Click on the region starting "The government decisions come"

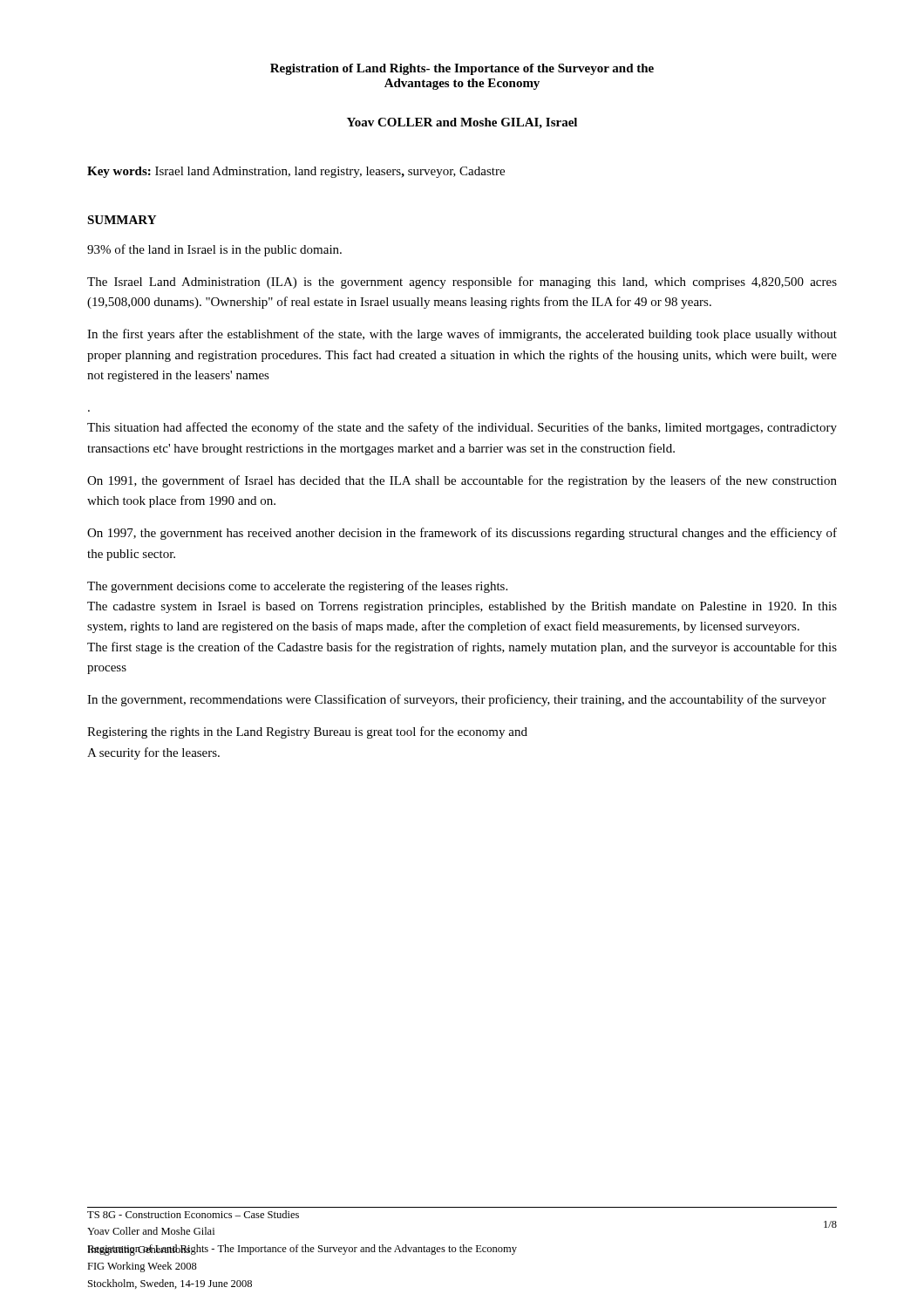[462, 626]
